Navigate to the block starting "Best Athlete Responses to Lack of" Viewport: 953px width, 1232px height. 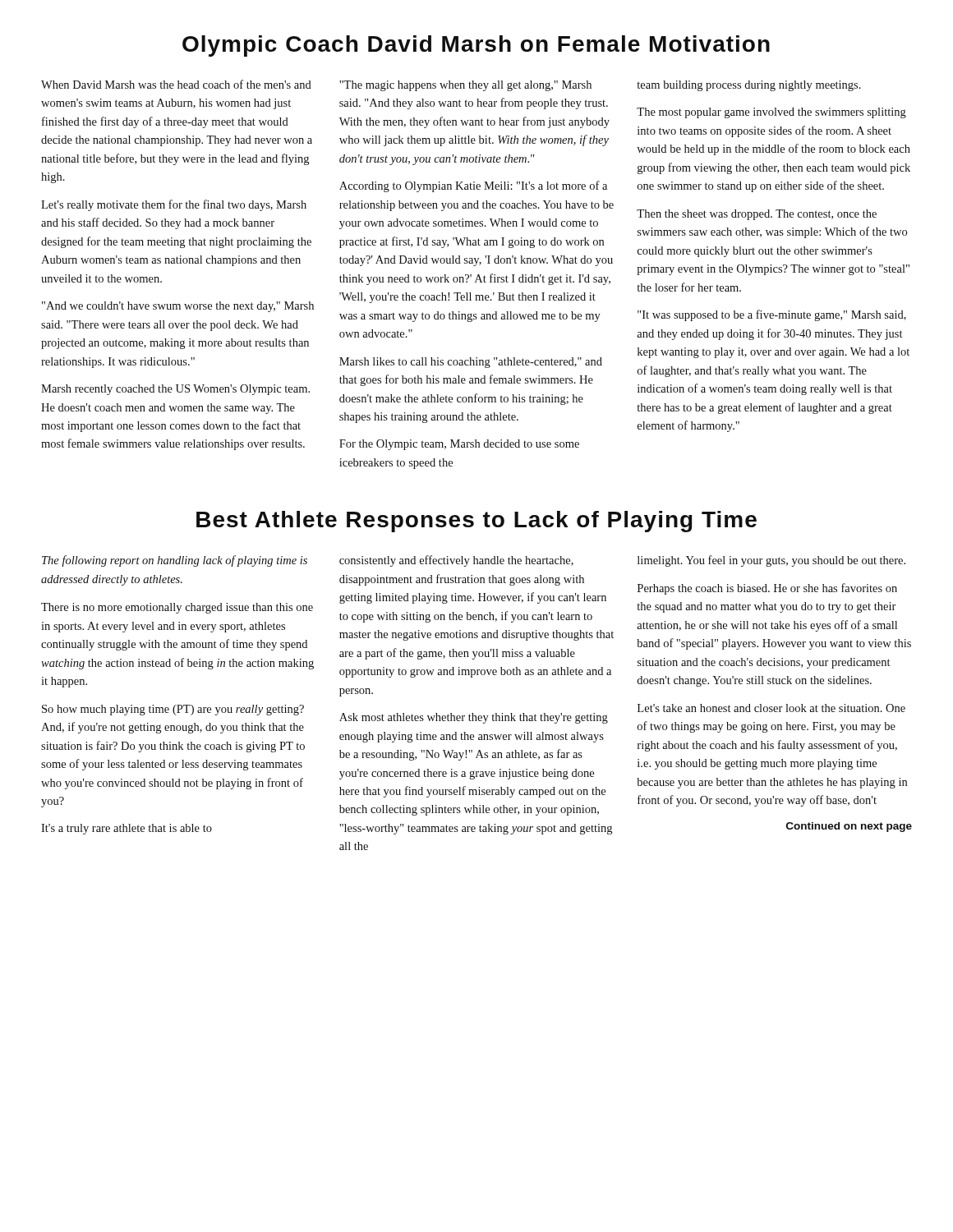click(476, 520)
